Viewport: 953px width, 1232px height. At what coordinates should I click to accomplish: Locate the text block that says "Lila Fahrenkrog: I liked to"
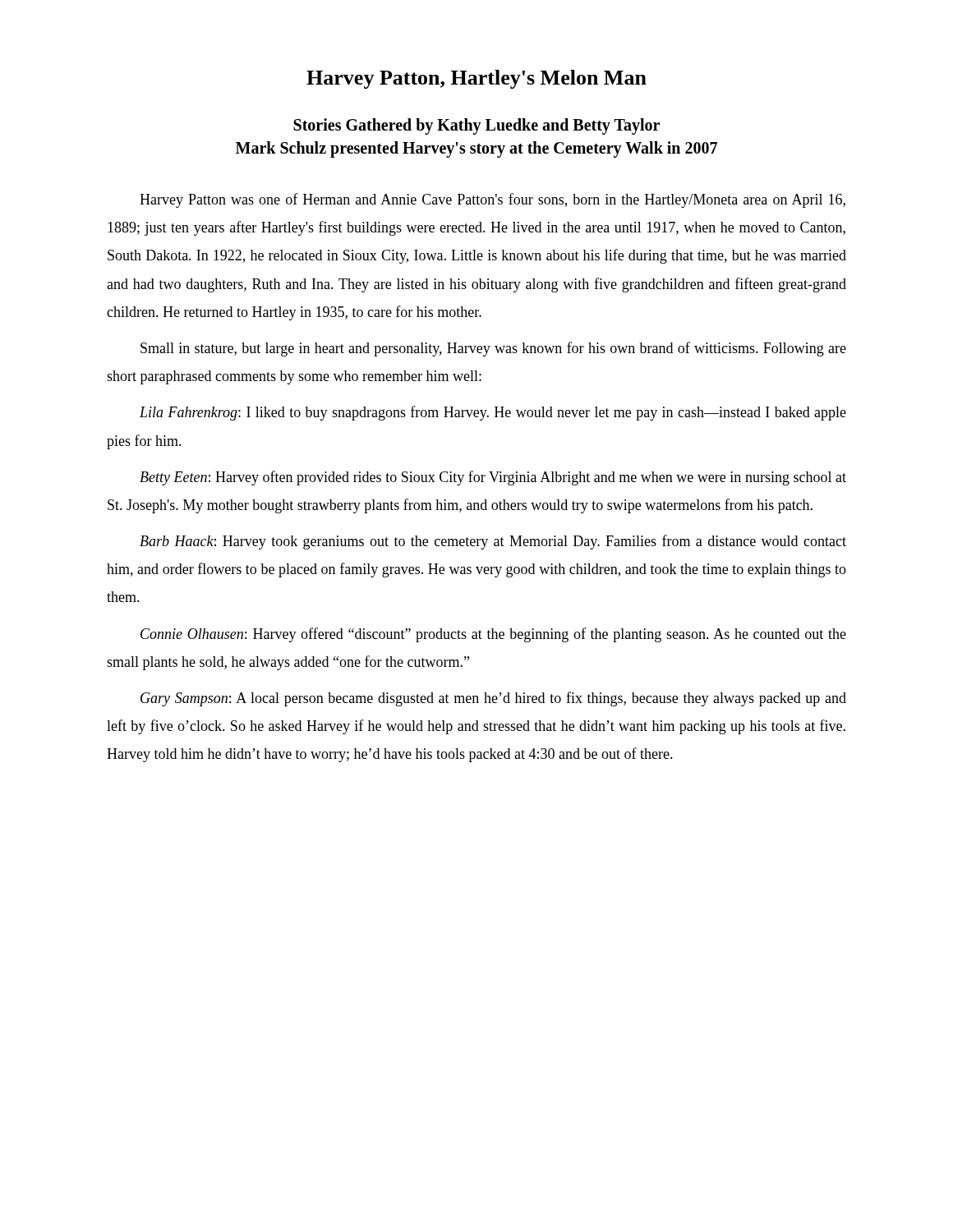[x=476, y=427]
